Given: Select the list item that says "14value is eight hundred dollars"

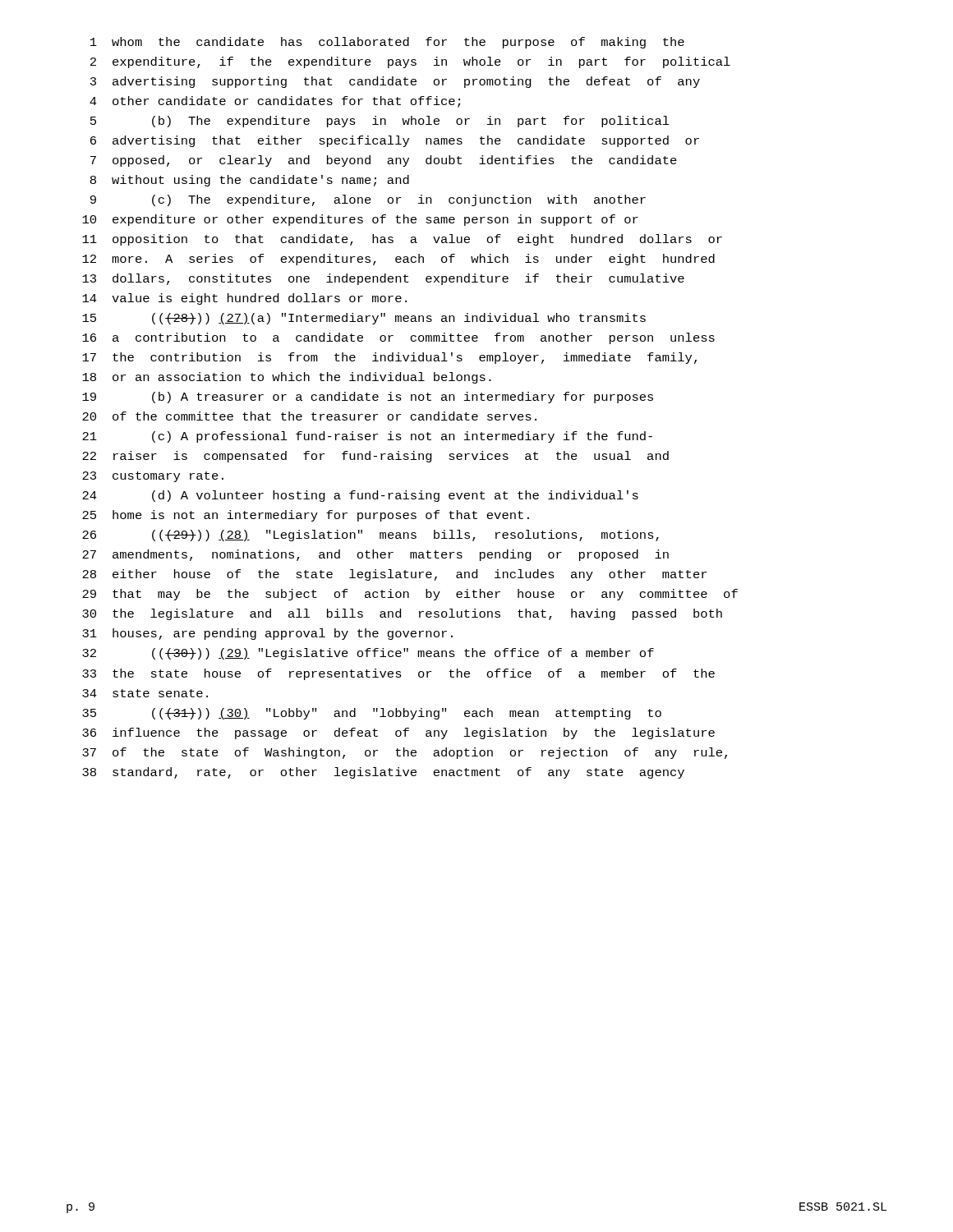Looking at the screenshot, I should (244, 299).
